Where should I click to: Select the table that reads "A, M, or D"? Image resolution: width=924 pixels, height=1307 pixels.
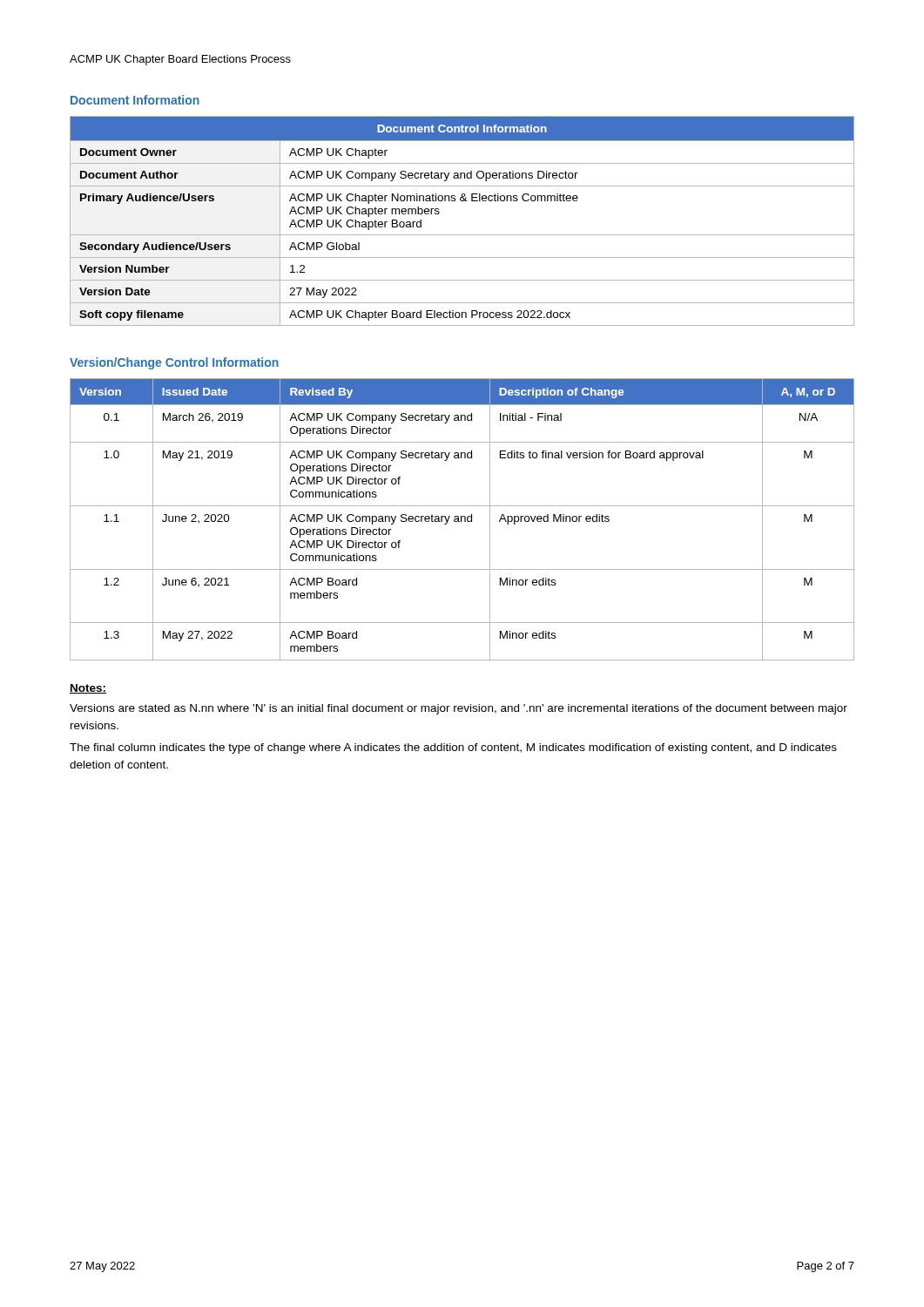coord(462,519)
